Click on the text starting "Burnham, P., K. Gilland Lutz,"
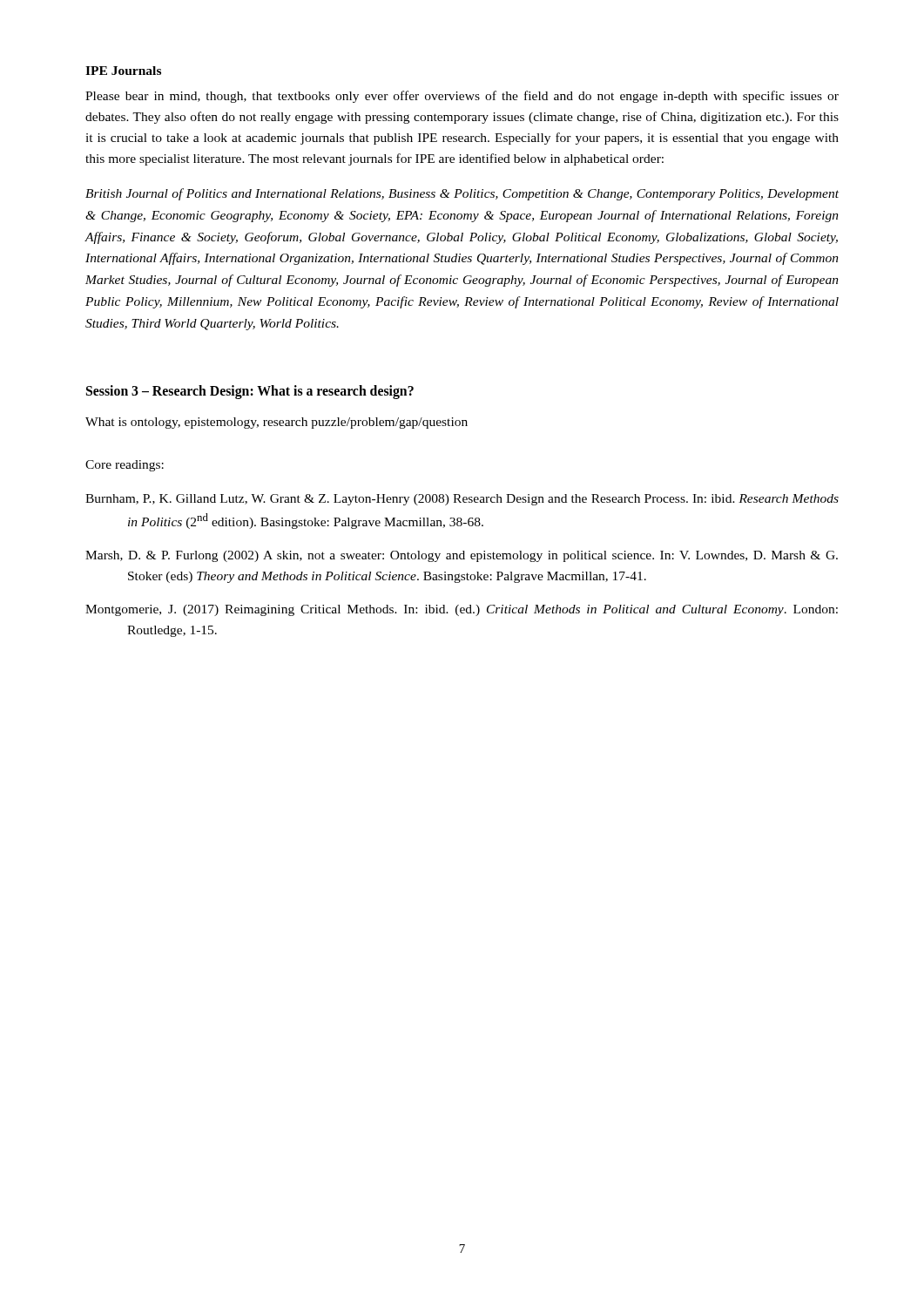The width and height of the screenshot is (924, 1307). tap(462, 510)
